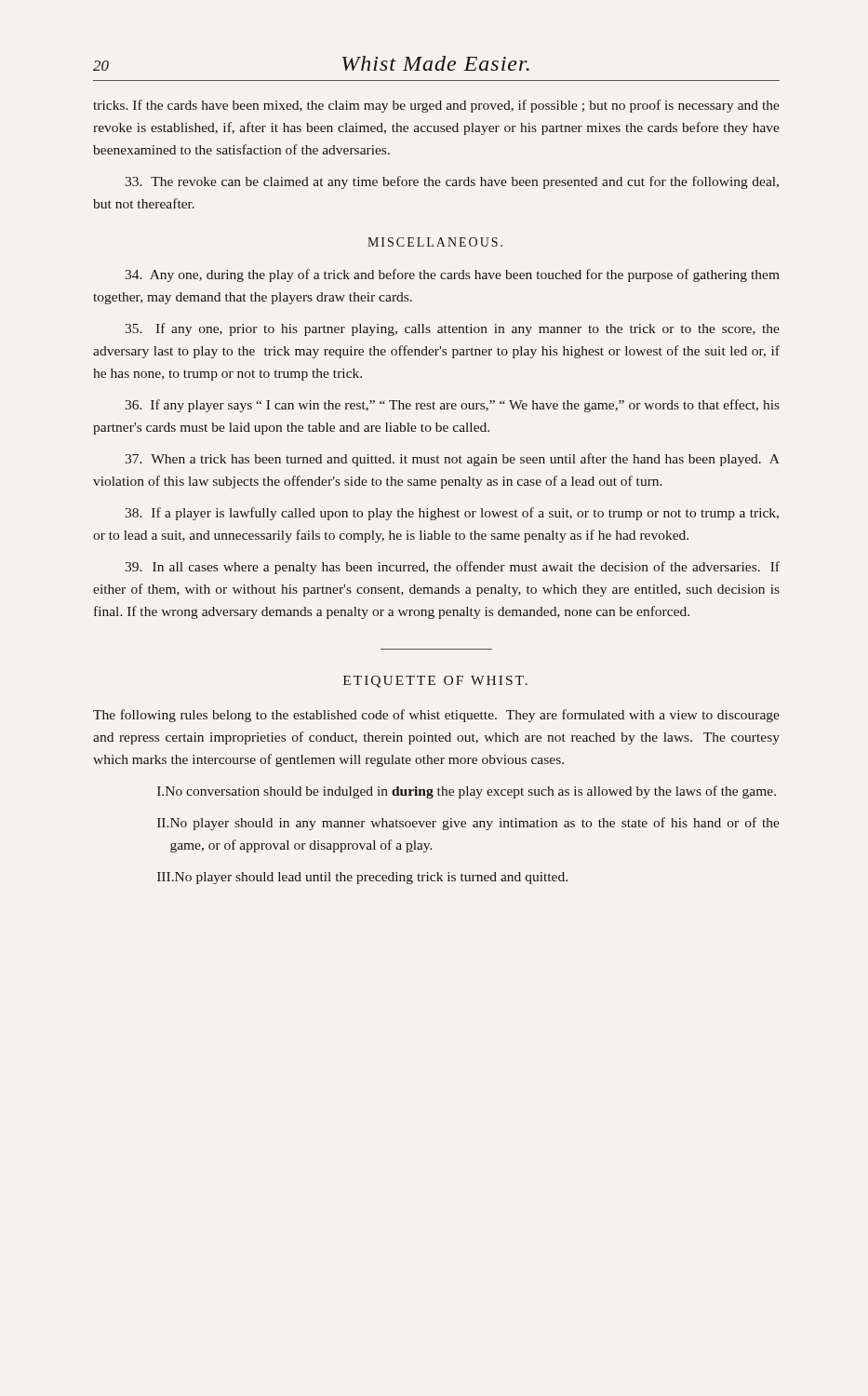Where is the passage that starts "tricks. If the cards have"?
This screenshot has width=868, height=1396.
[436, 127]
